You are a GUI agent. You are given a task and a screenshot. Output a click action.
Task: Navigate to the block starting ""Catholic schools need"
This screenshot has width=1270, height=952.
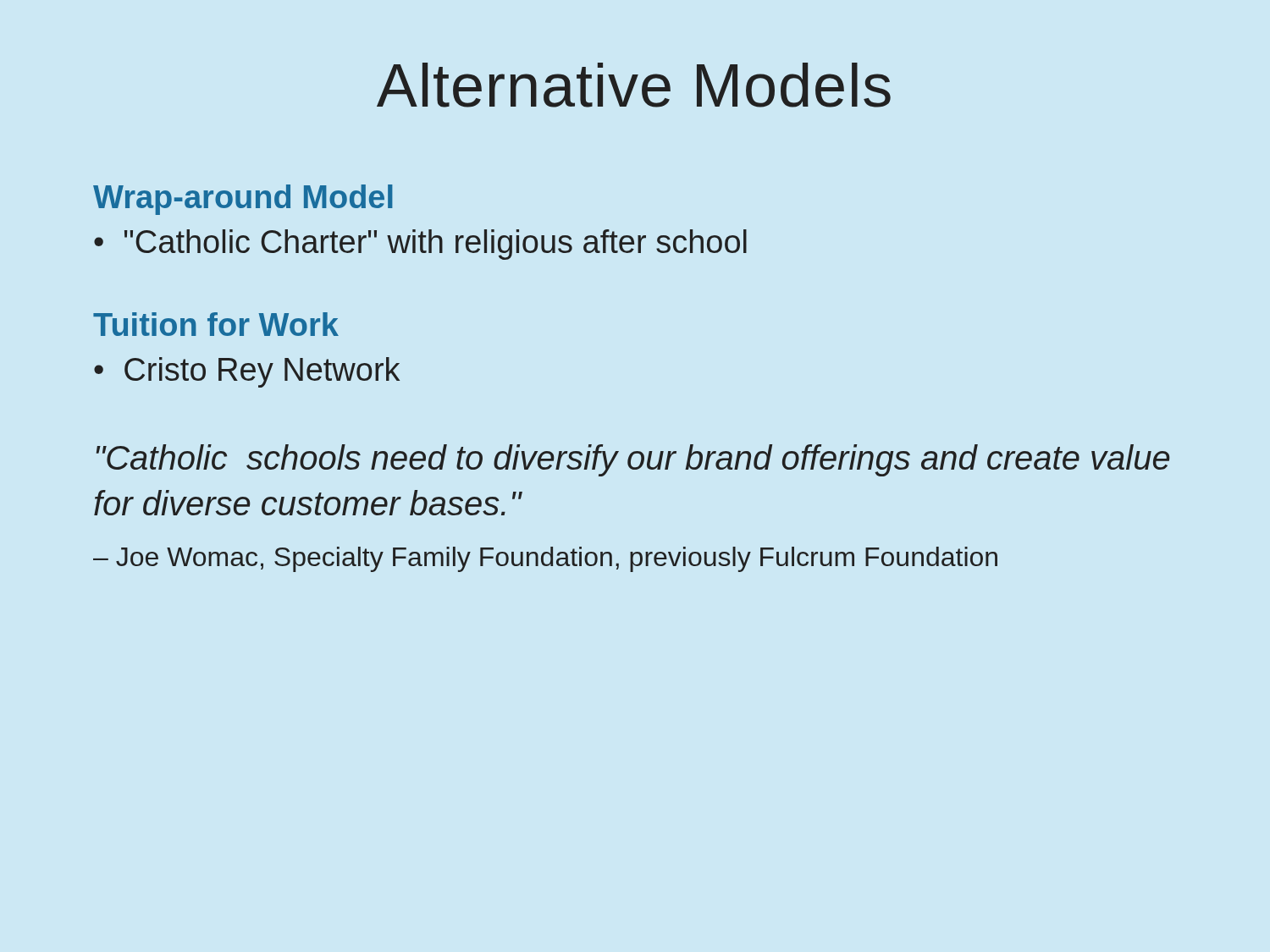coord(632,481)
